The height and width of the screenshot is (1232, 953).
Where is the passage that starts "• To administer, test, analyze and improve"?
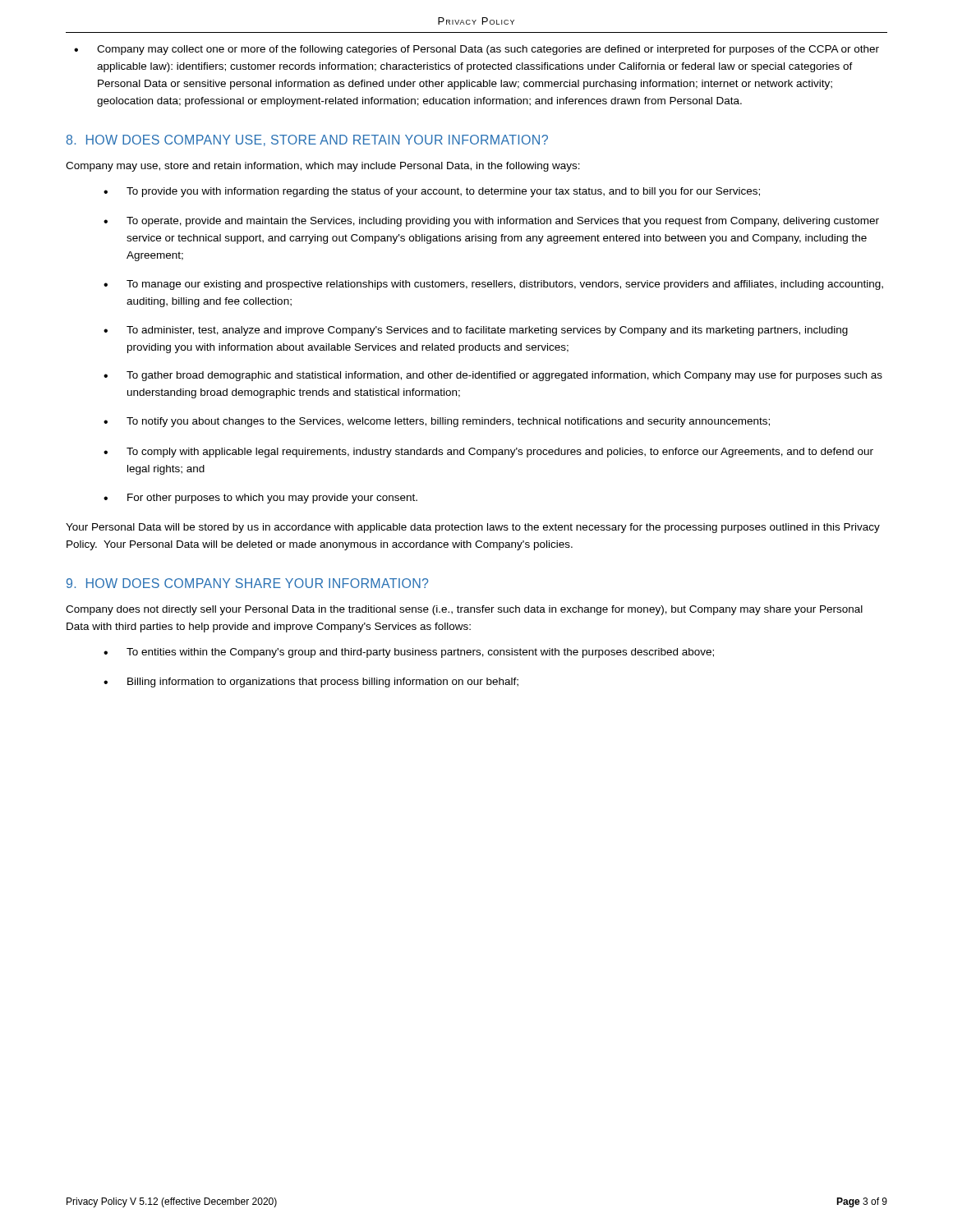coord(491,339)
